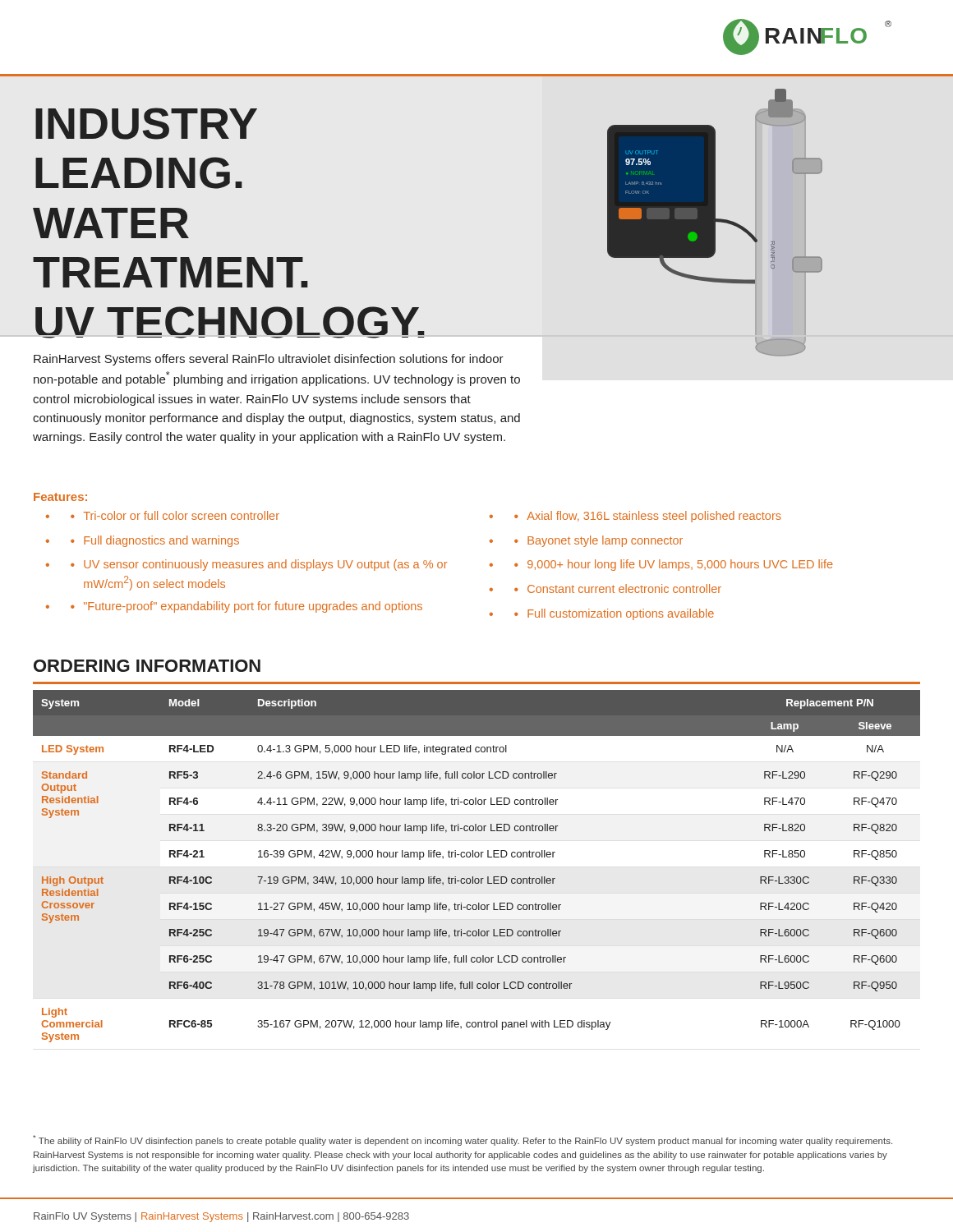Navigate to the text starting "• Full customization options available"
The width and height of the screenshot is (953, 1232).
click(614, 615)
